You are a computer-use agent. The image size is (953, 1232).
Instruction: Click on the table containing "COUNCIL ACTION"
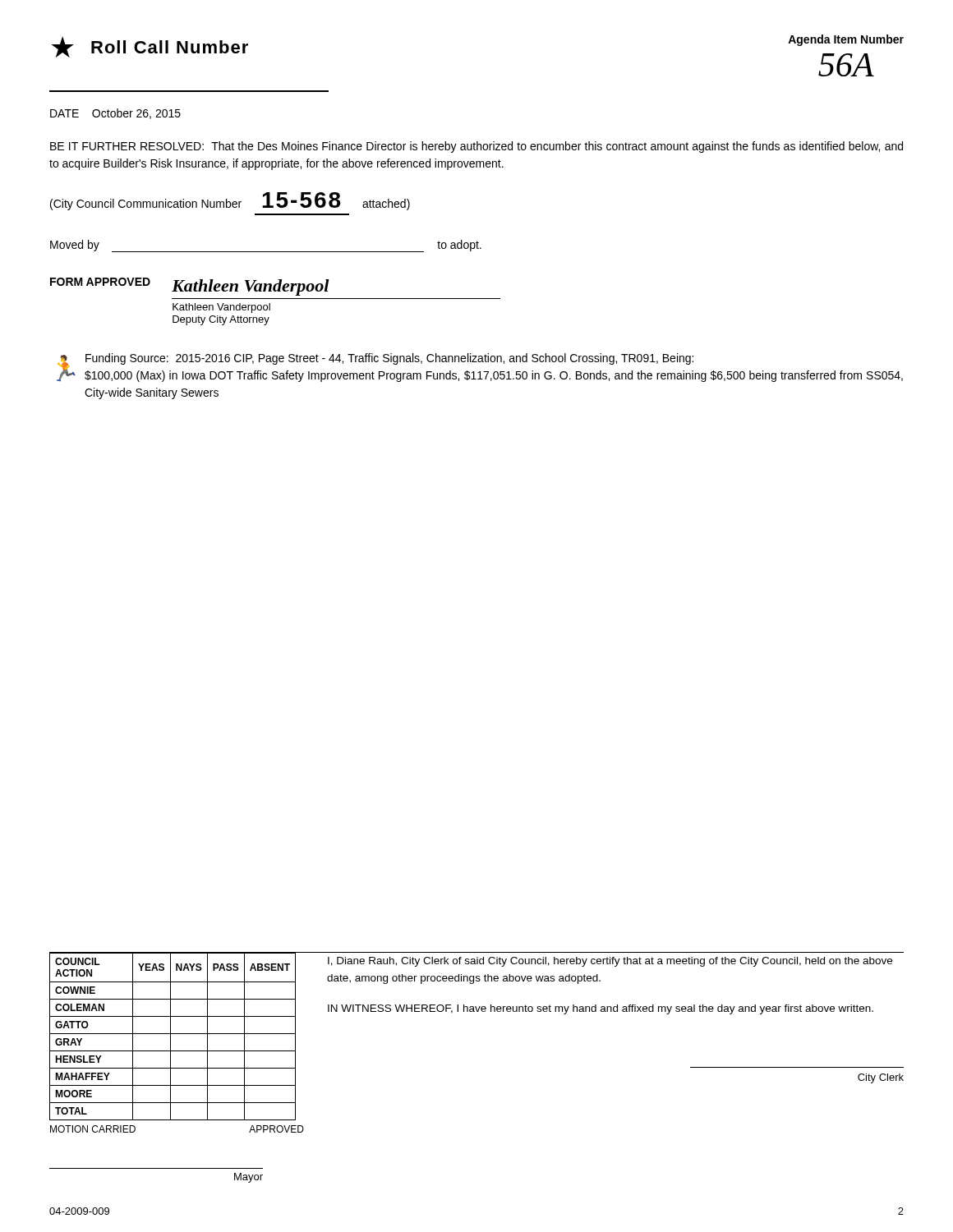pyautogui.click(x=177, y=1044)
